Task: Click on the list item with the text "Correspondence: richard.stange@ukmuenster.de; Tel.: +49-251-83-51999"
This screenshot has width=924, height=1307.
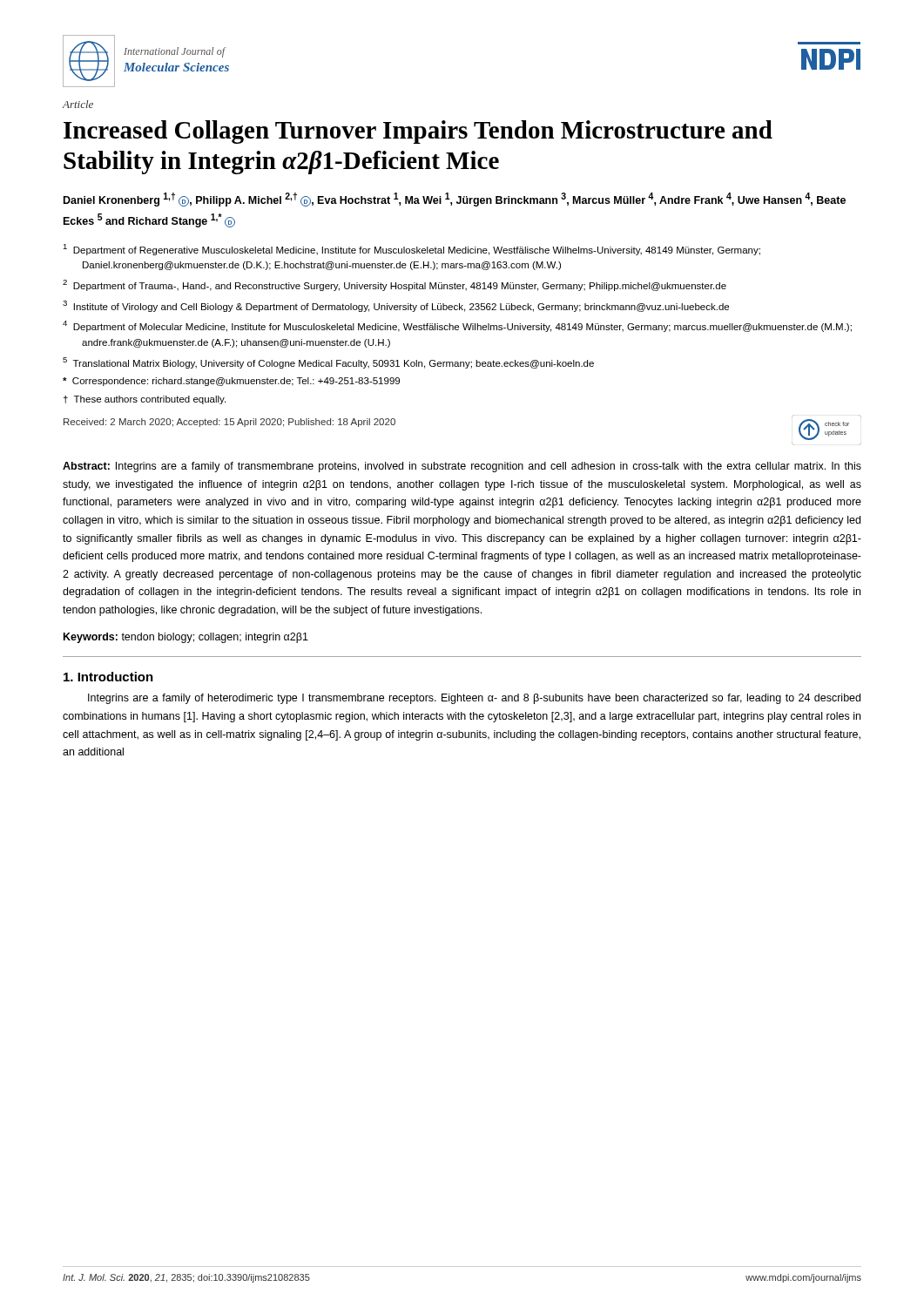Action: tap(232, 381)
